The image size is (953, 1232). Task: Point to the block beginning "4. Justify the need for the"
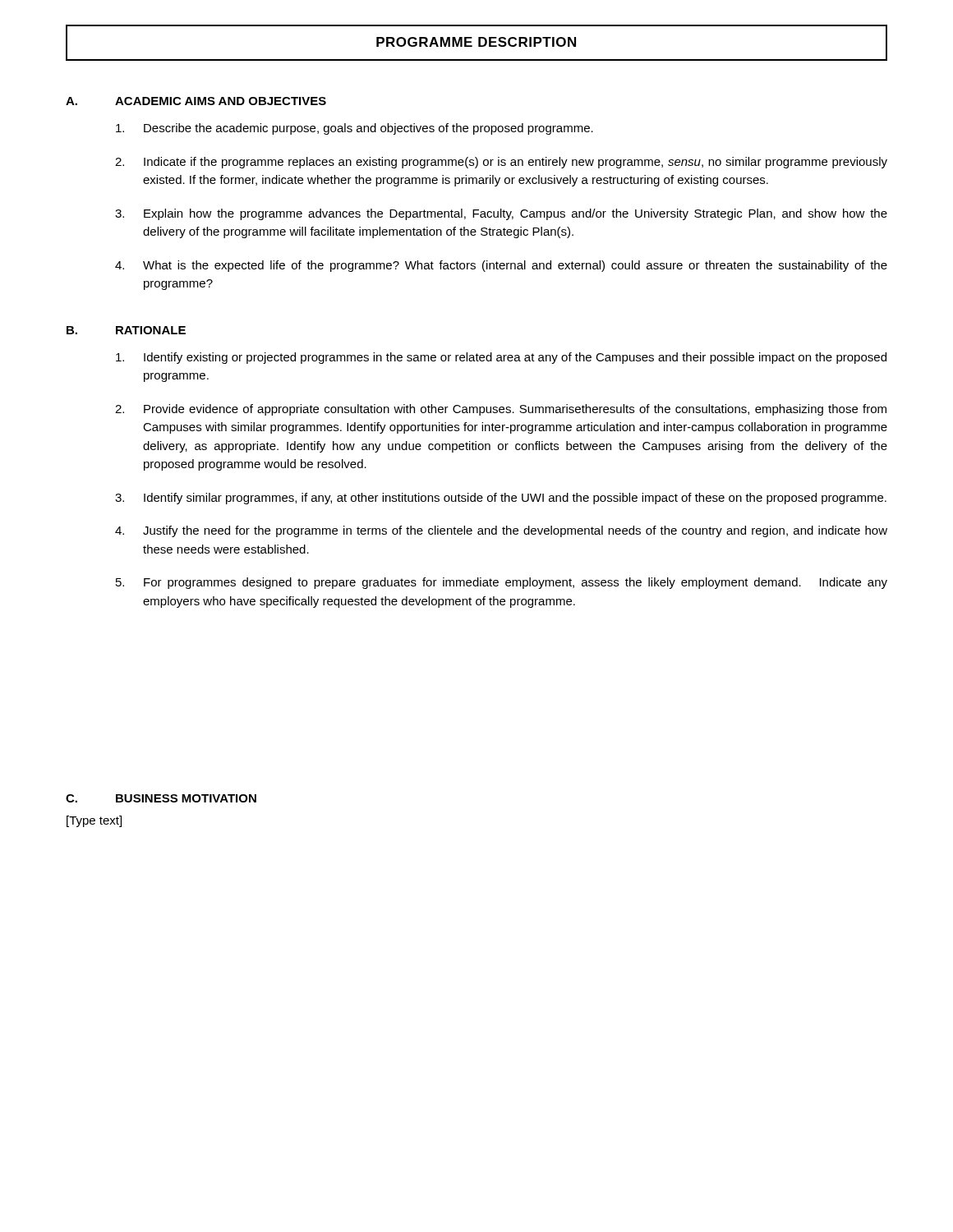click(x=501, y=540)
